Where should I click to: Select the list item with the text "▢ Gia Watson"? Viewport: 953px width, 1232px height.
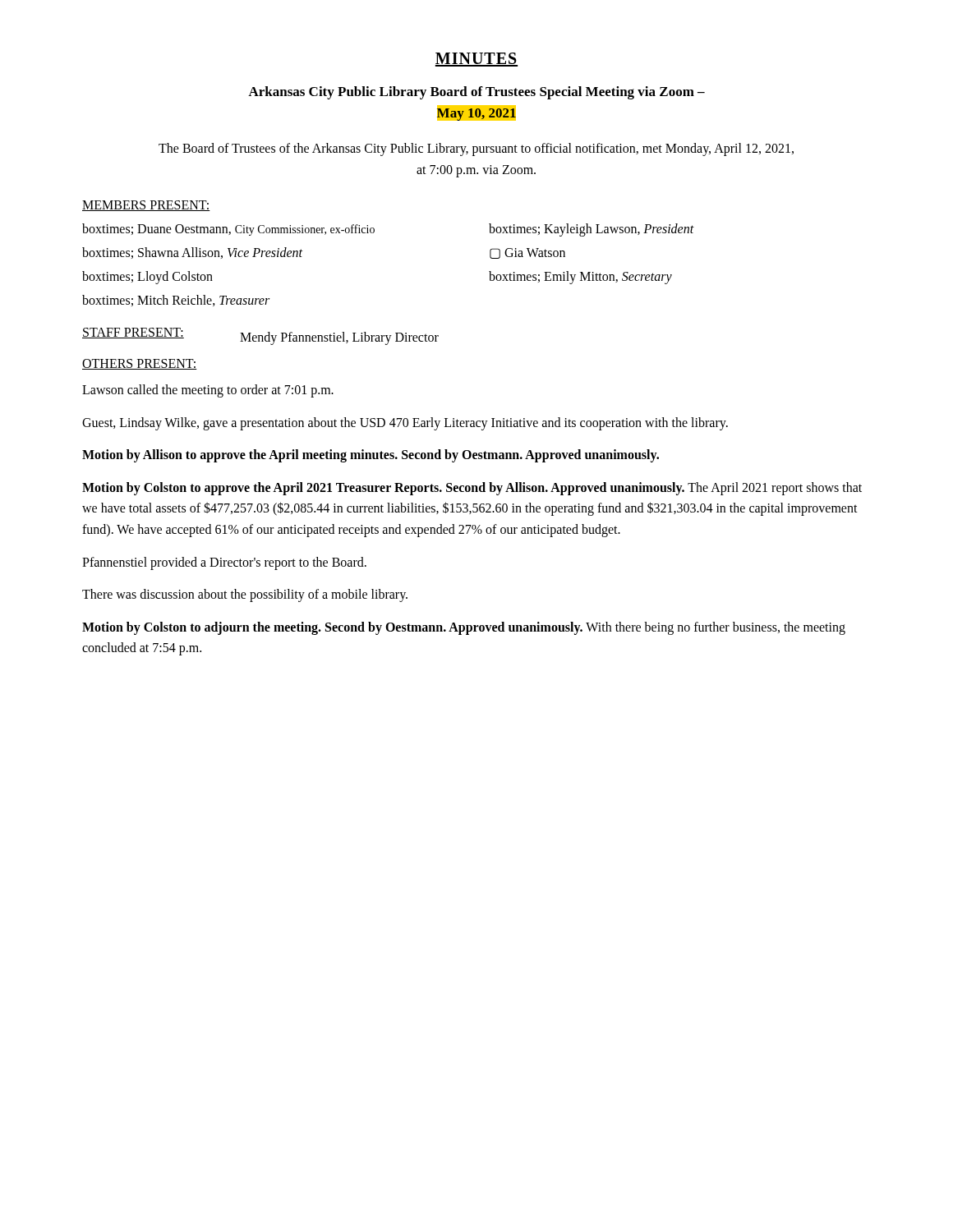[527, 253]
